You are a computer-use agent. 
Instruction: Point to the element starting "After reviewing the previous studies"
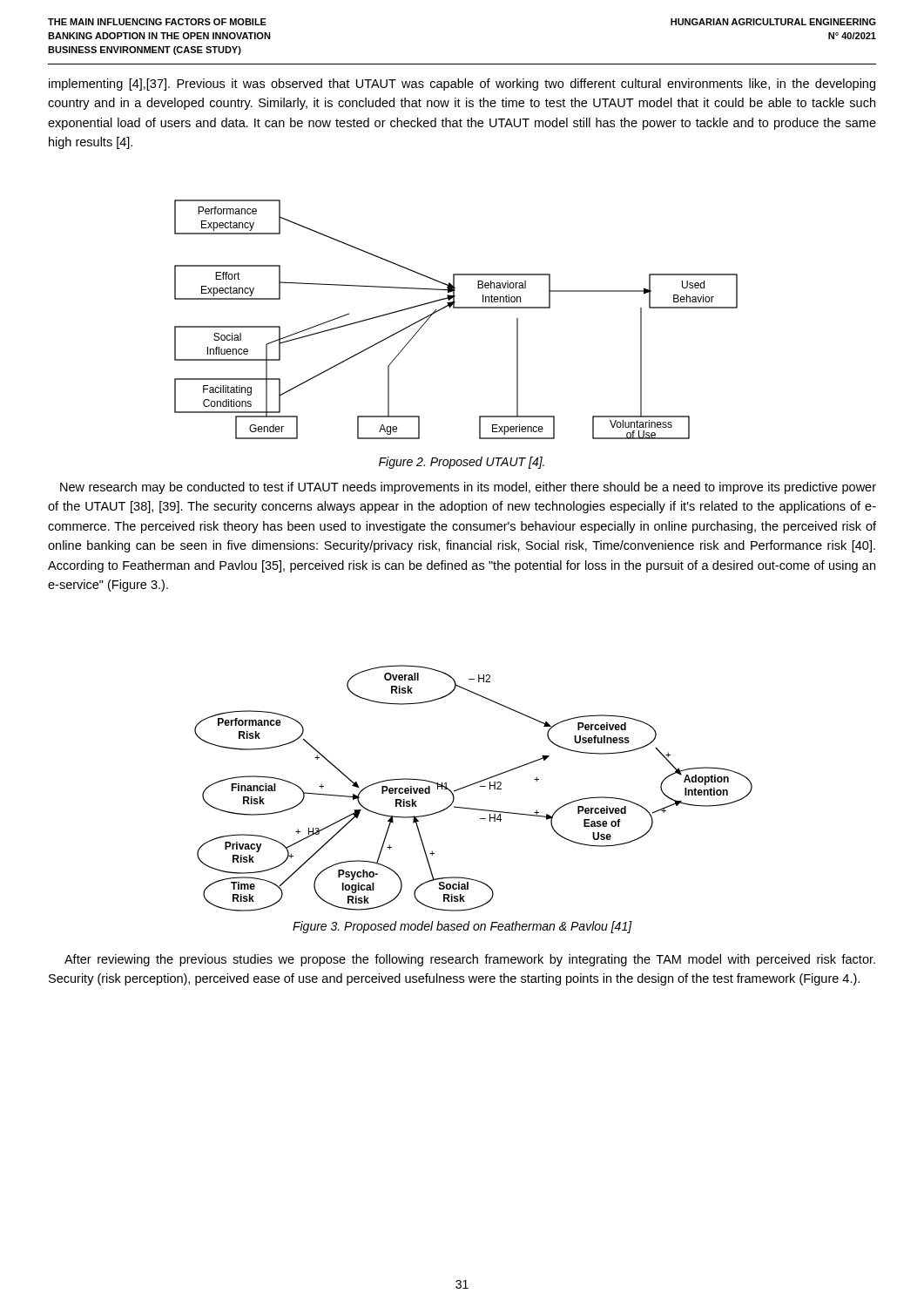coord(462,969)
